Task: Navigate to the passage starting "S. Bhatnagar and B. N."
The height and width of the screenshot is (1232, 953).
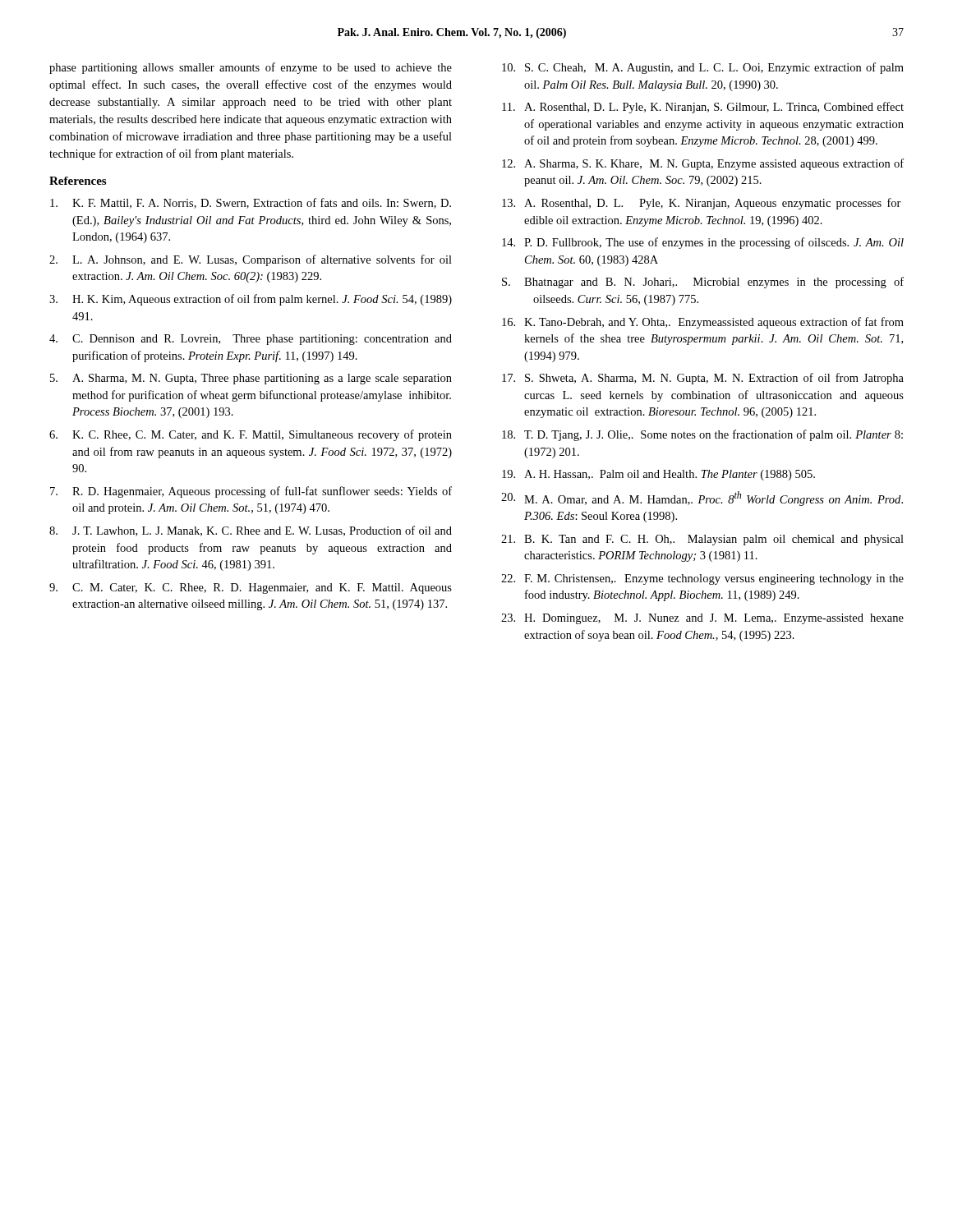Action: coord(702,291)
